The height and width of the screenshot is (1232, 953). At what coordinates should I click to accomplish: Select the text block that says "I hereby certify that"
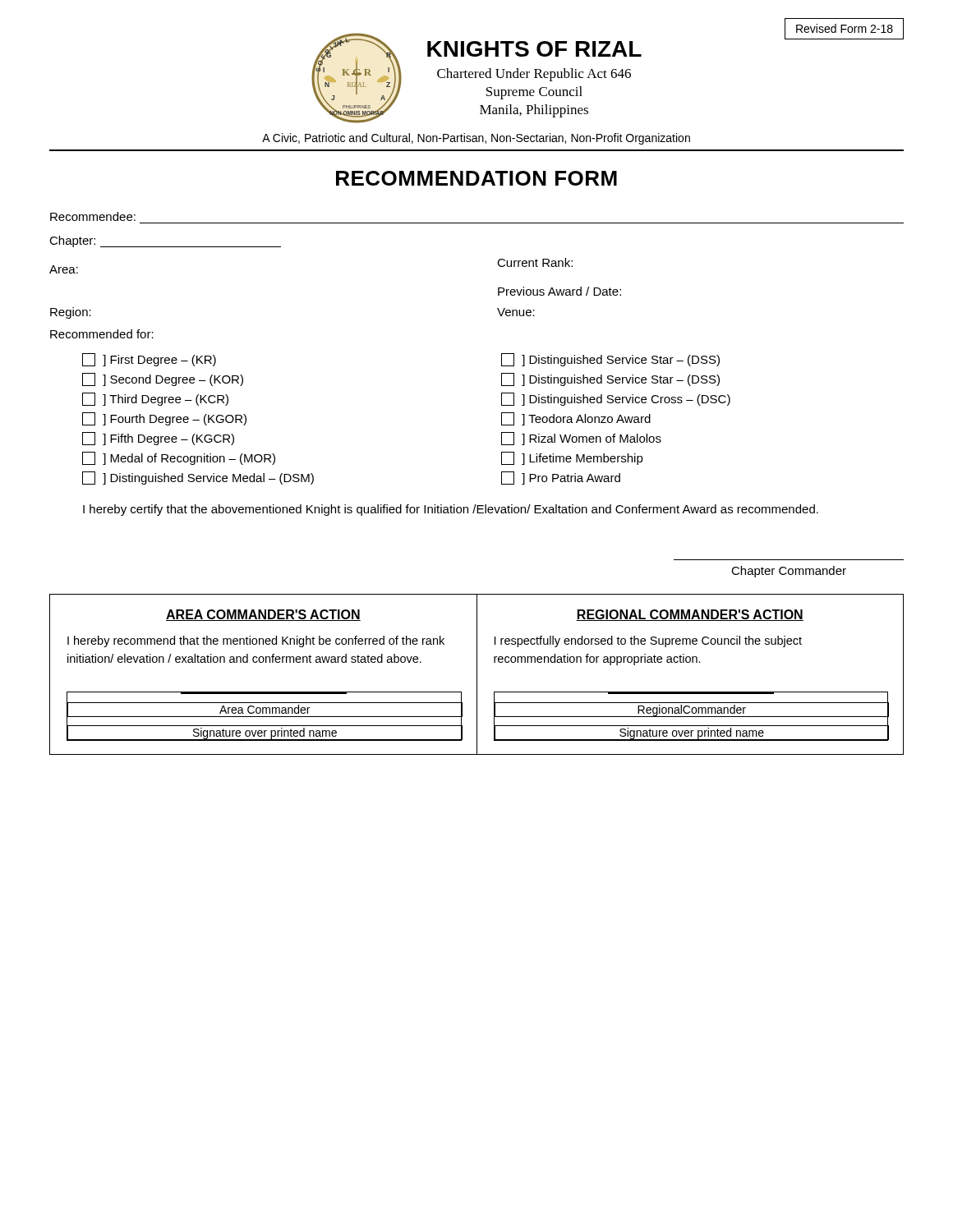[x=451, y=509]
